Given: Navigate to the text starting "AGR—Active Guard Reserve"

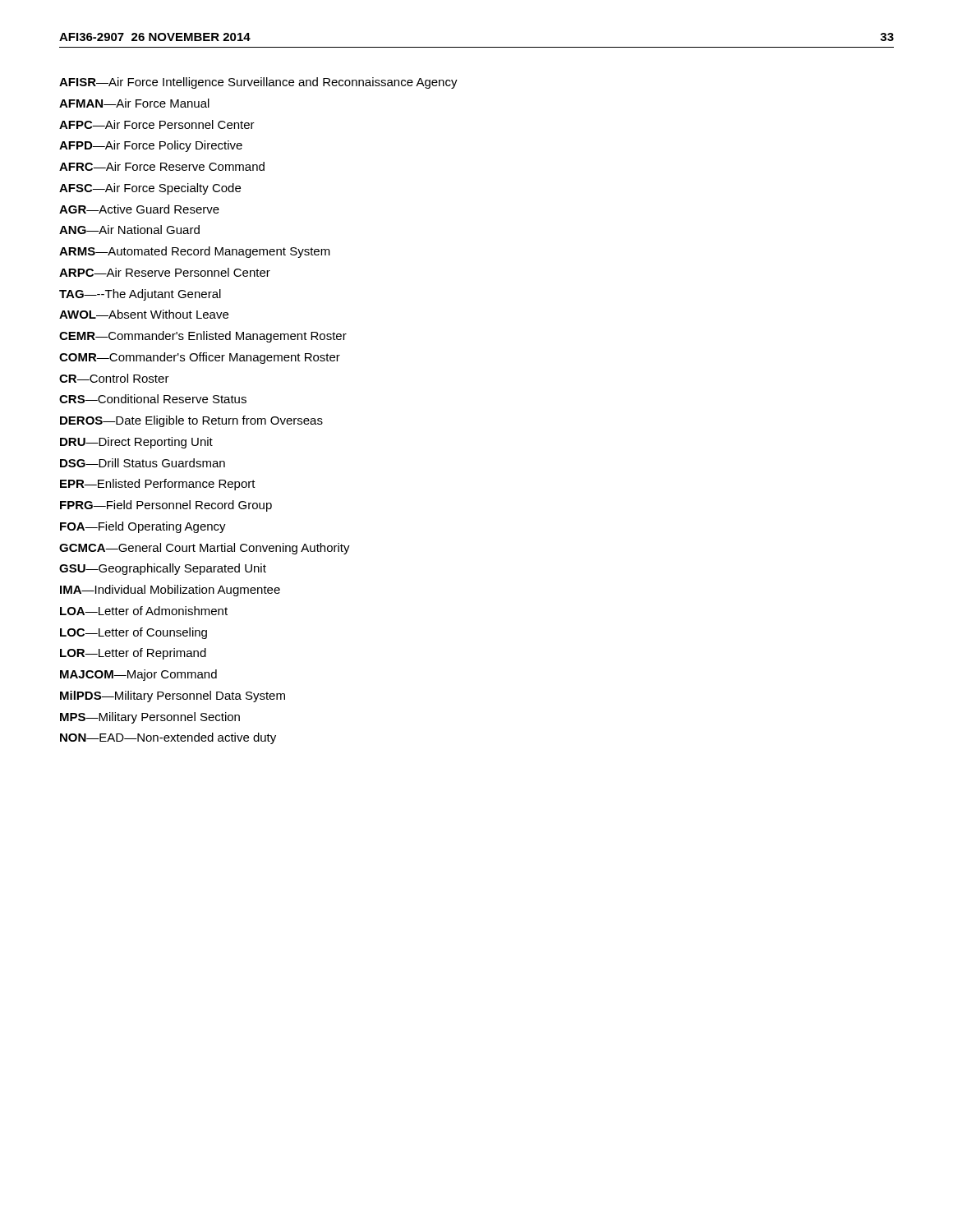Looking at the screenshot, I should 139,209.
